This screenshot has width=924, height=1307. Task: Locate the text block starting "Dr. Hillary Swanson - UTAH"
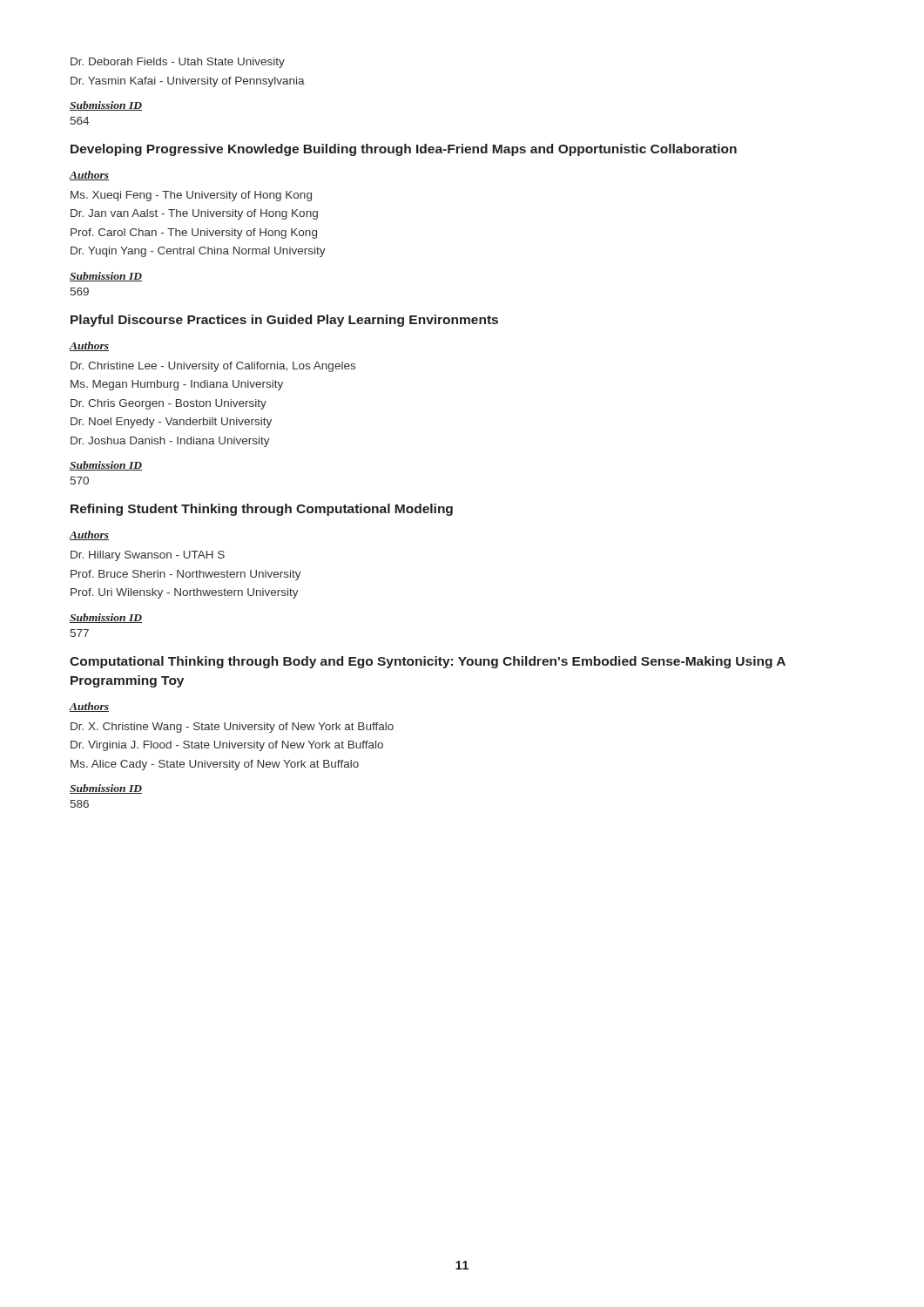[185, 573]
